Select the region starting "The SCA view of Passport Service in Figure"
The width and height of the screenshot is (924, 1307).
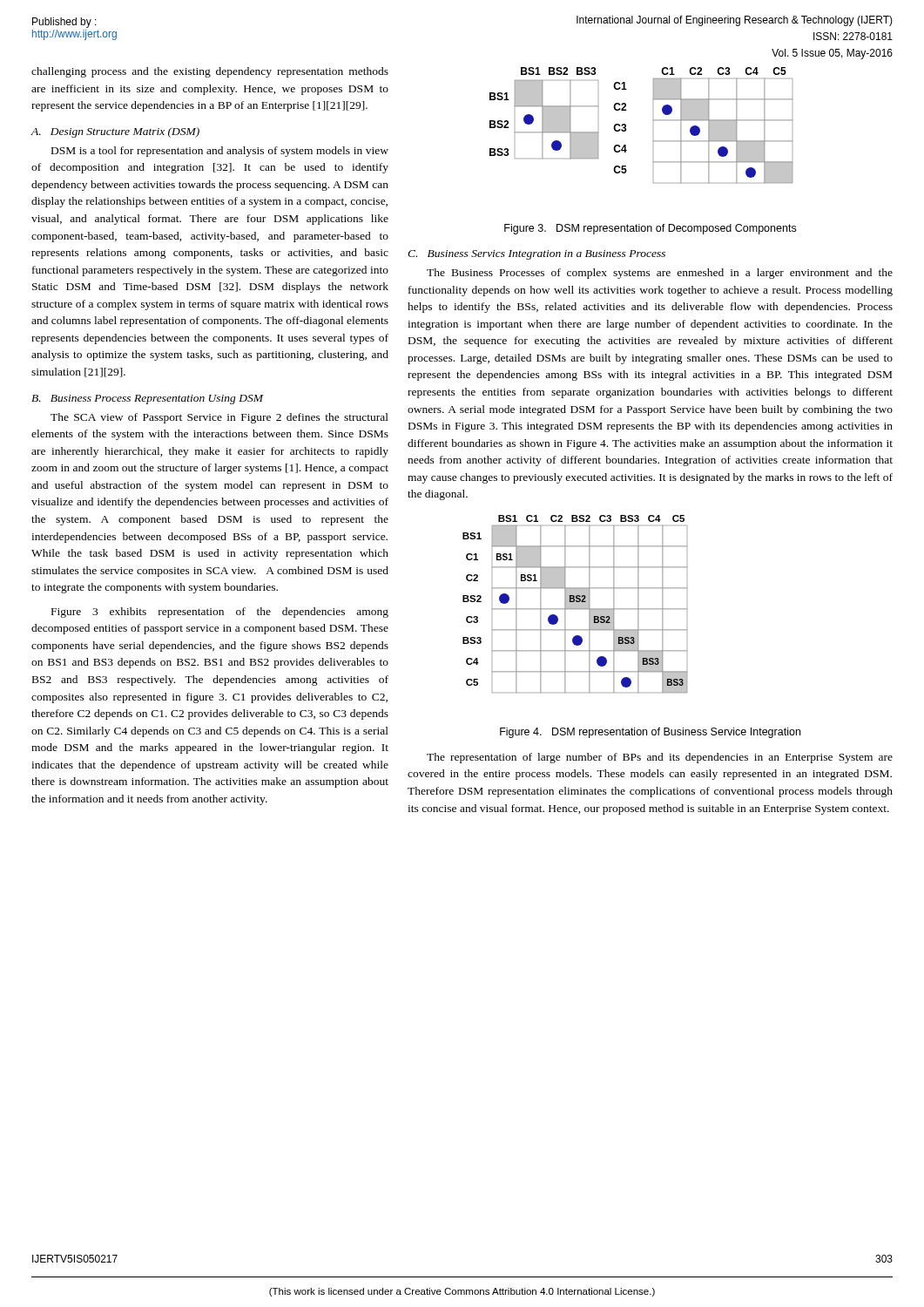(x=210, y=502)
